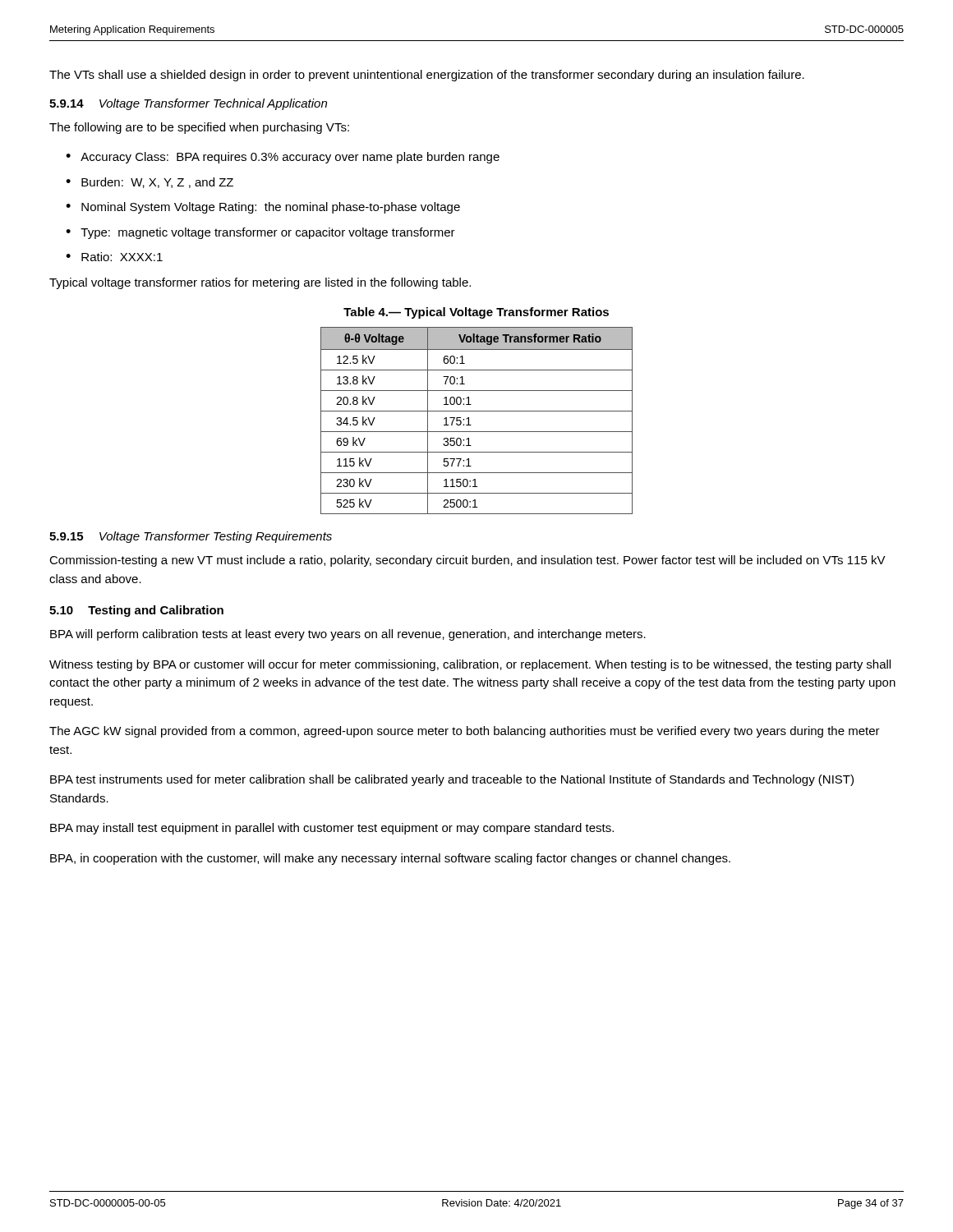Click the passage that begins "Witness testing by"

coord(472,682)
